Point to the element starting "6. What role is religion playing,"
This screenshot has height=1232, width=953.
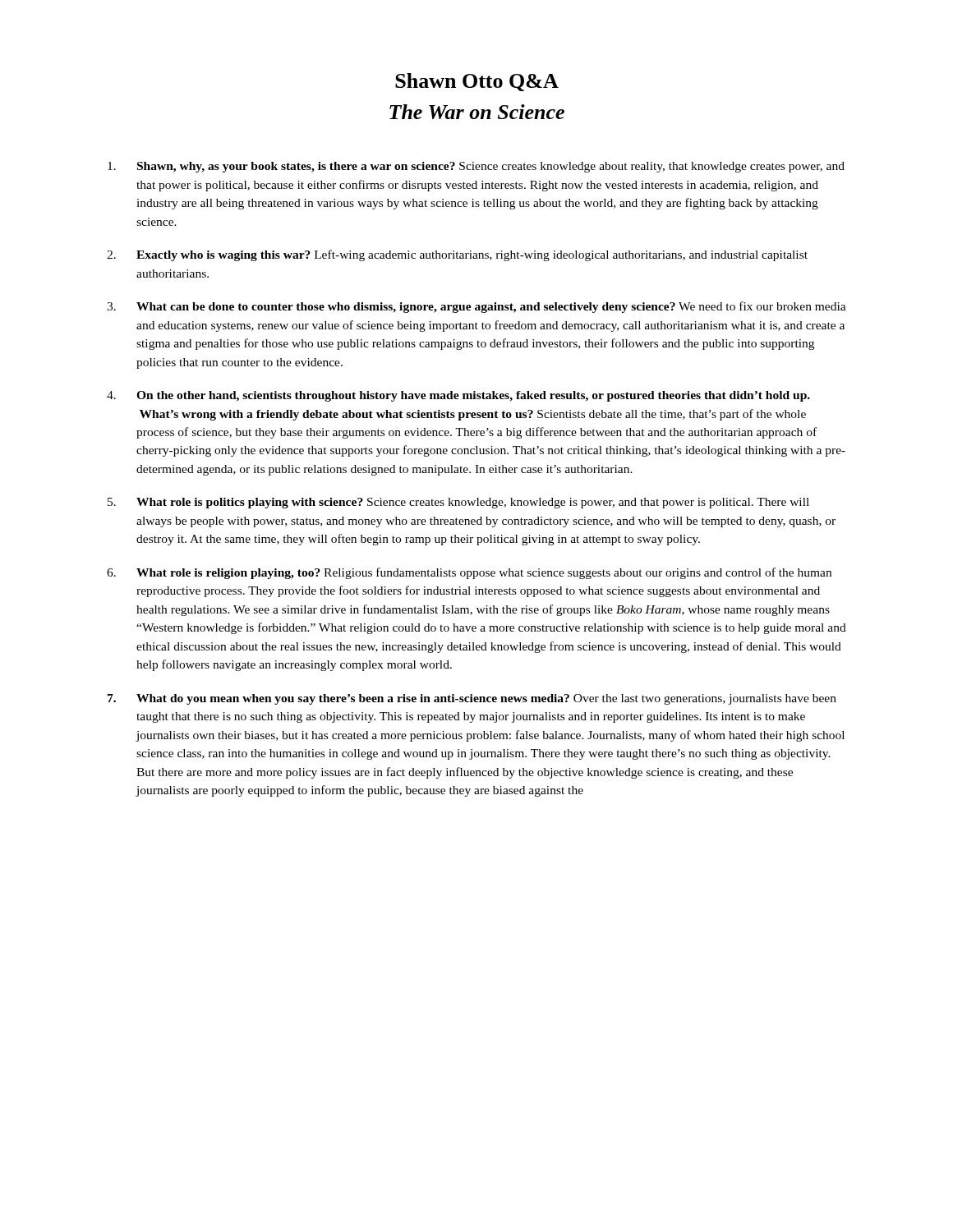click(x=476, y=619)
